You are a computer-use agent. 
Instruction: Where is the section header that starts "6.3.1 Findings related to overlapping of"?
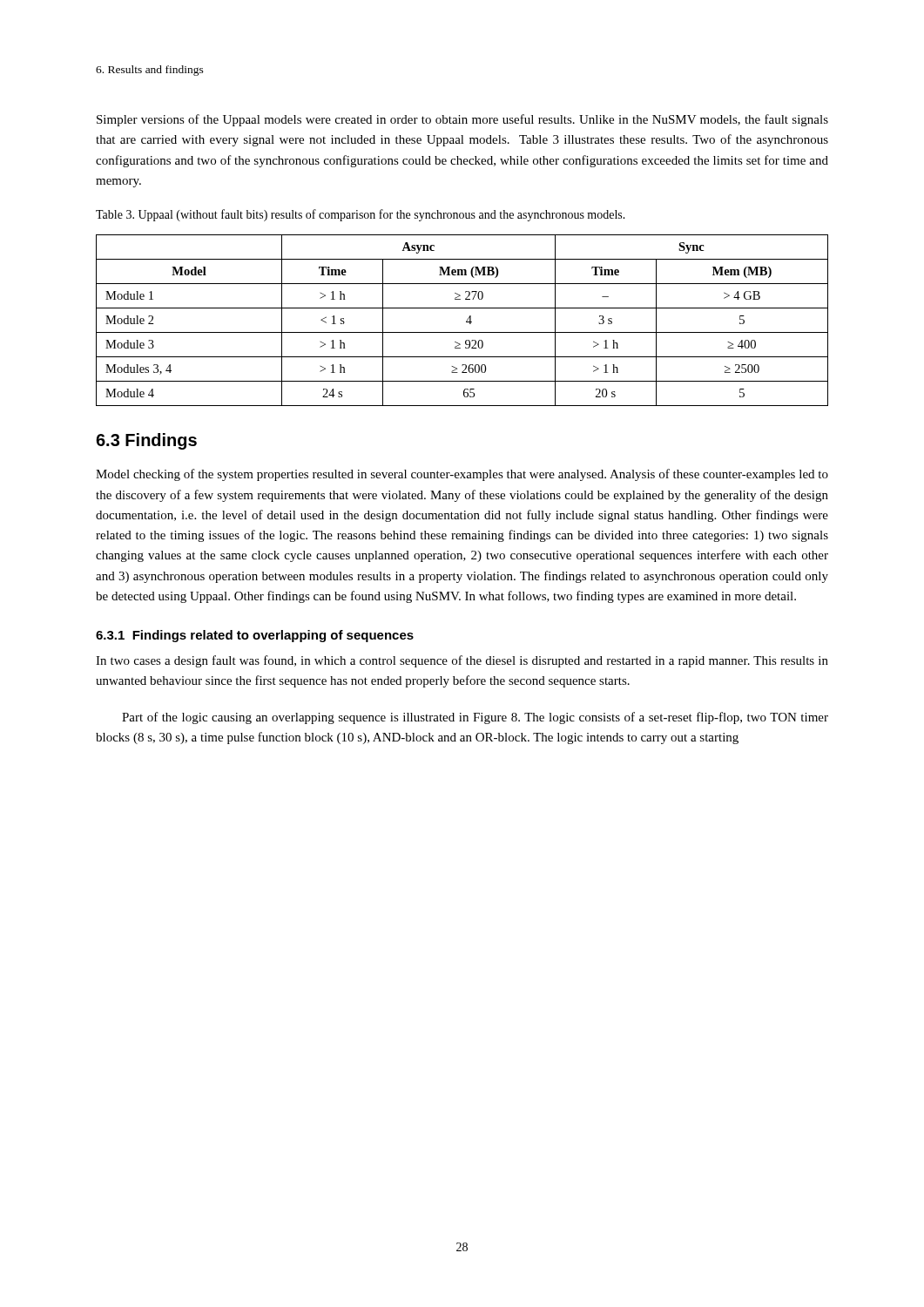(255, 635)
